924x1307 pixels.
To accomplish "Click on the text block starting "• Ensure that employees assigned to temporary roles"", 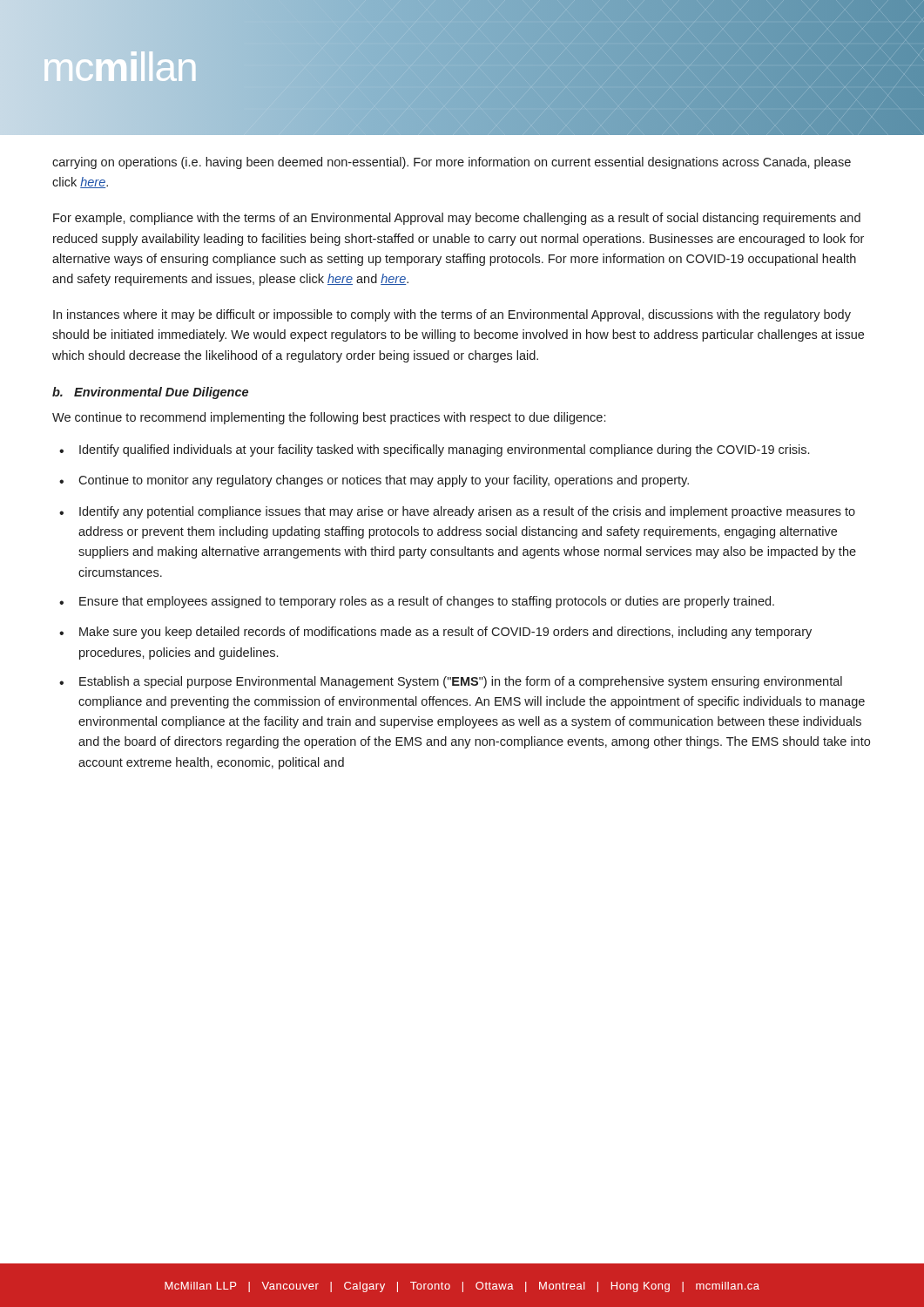I will pyautogui.click(x=462, y=603).
